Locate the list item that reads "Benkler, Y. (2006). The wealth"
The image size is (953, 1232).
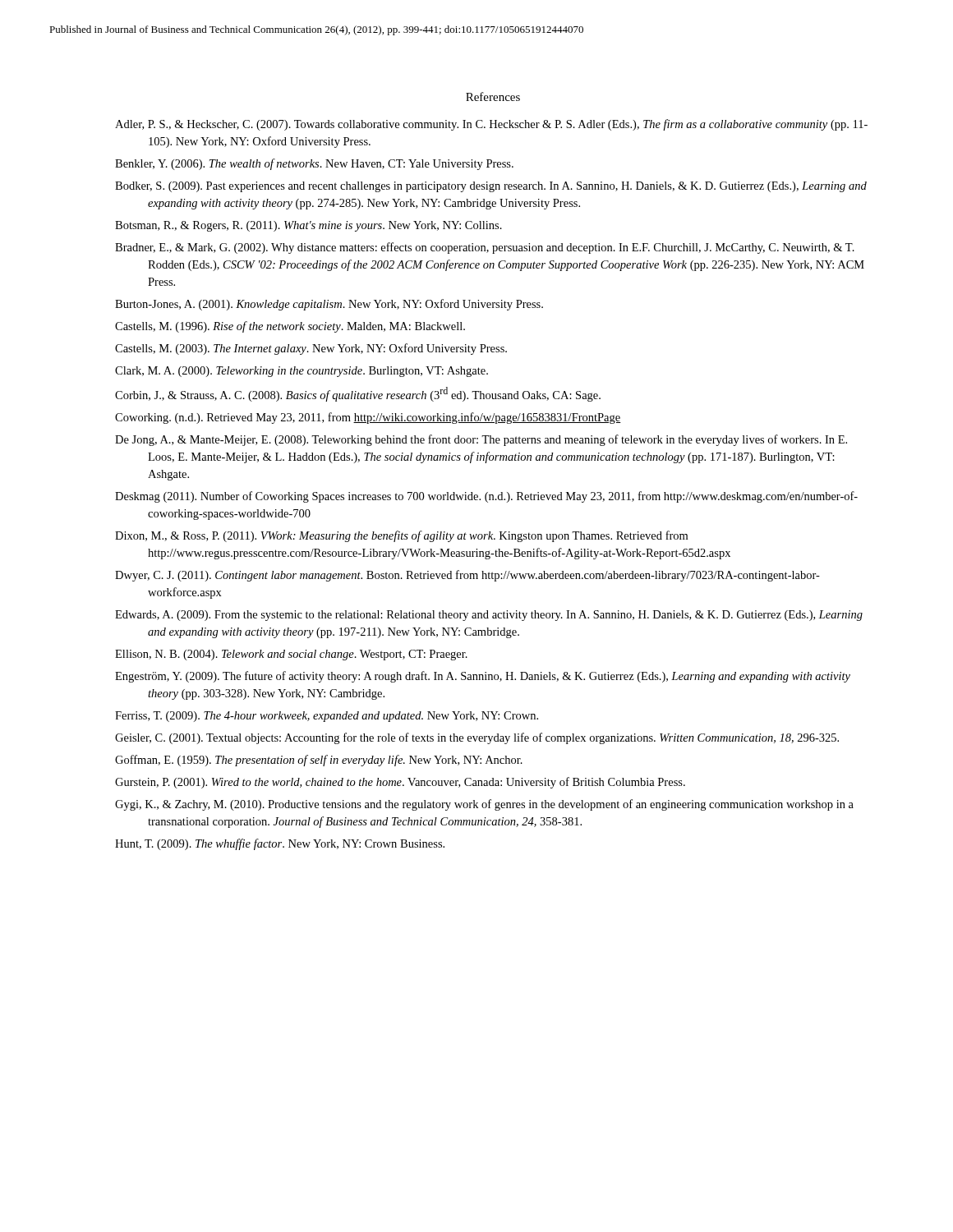314,163
